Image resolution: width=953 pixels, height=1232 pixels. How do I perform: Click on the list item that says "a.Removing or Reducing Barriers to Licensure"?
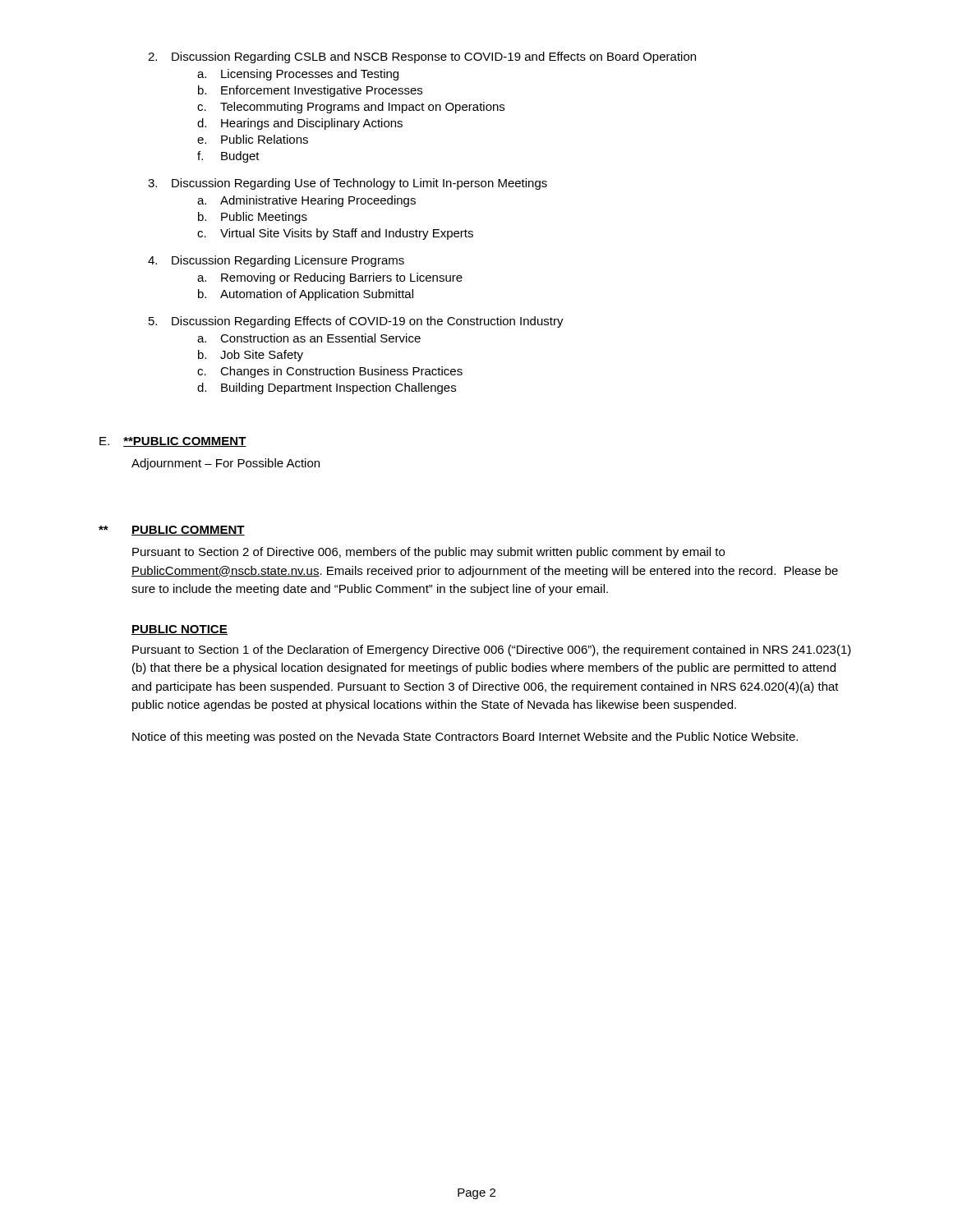330,277
